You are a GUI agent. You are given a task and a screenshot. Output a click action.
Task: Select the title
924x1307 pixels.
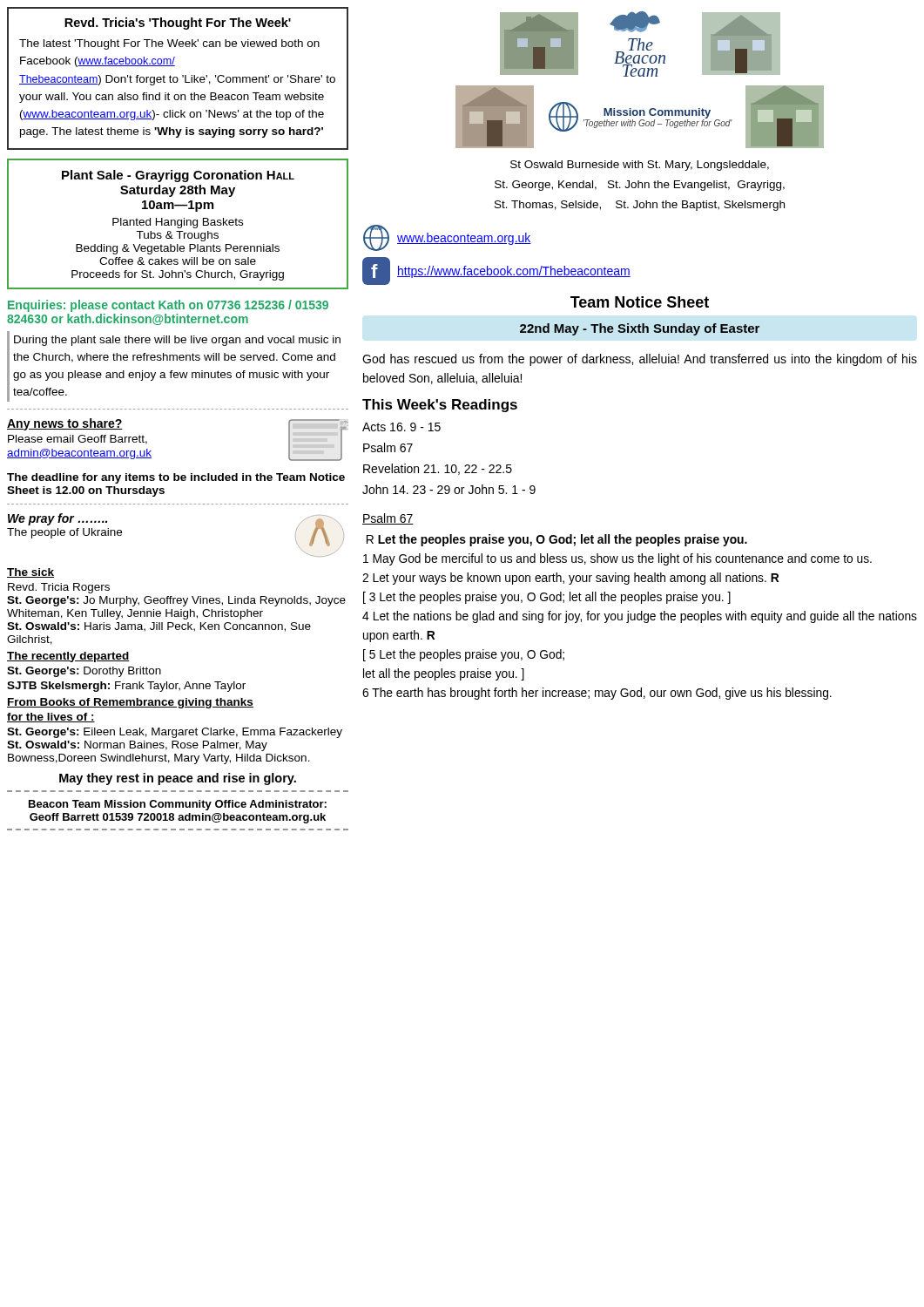pyautogui.click(x=640, y=302)
